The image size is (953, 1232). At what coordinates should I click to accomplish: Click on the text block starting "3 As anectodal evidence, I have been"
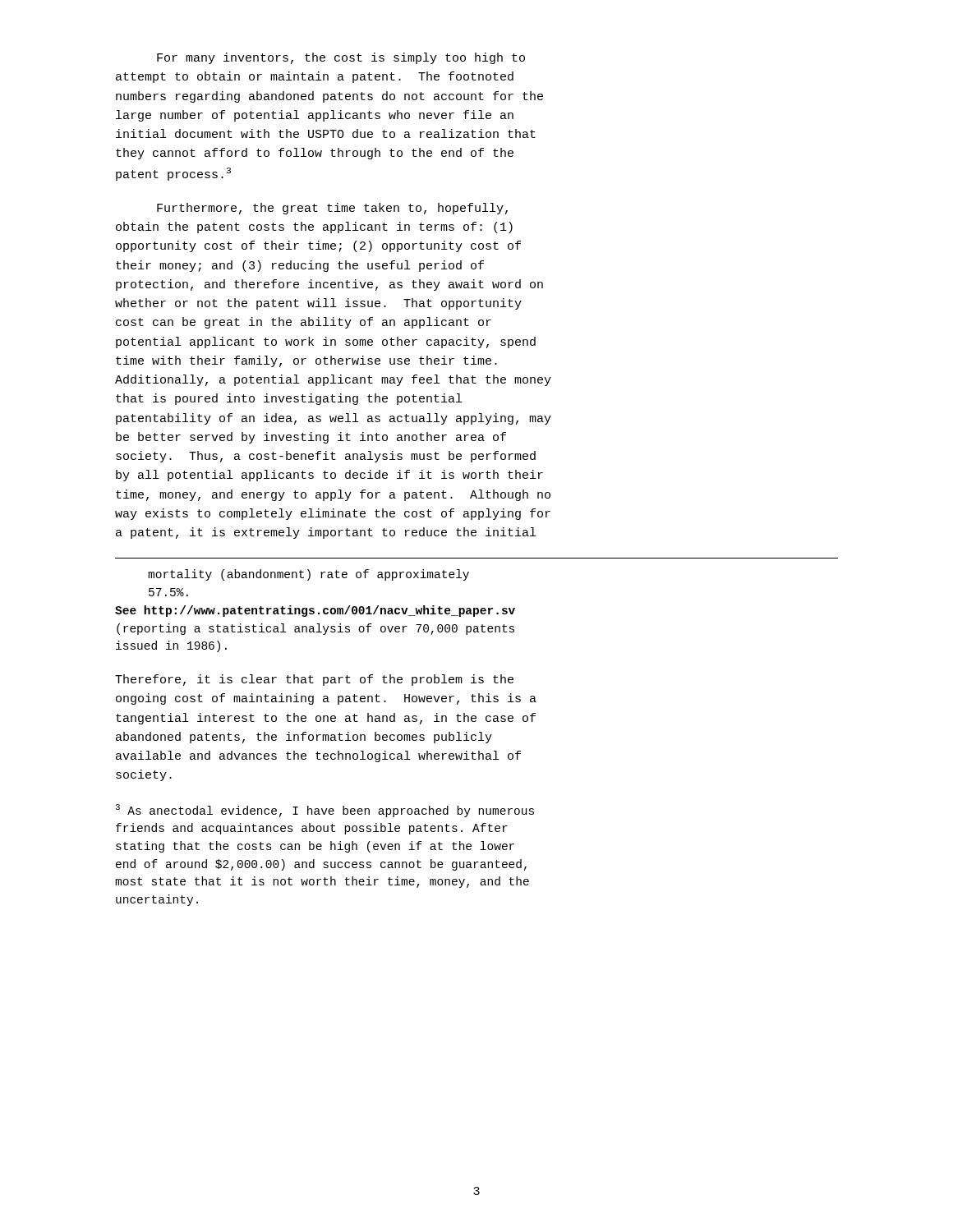click(x=325, y=854)
